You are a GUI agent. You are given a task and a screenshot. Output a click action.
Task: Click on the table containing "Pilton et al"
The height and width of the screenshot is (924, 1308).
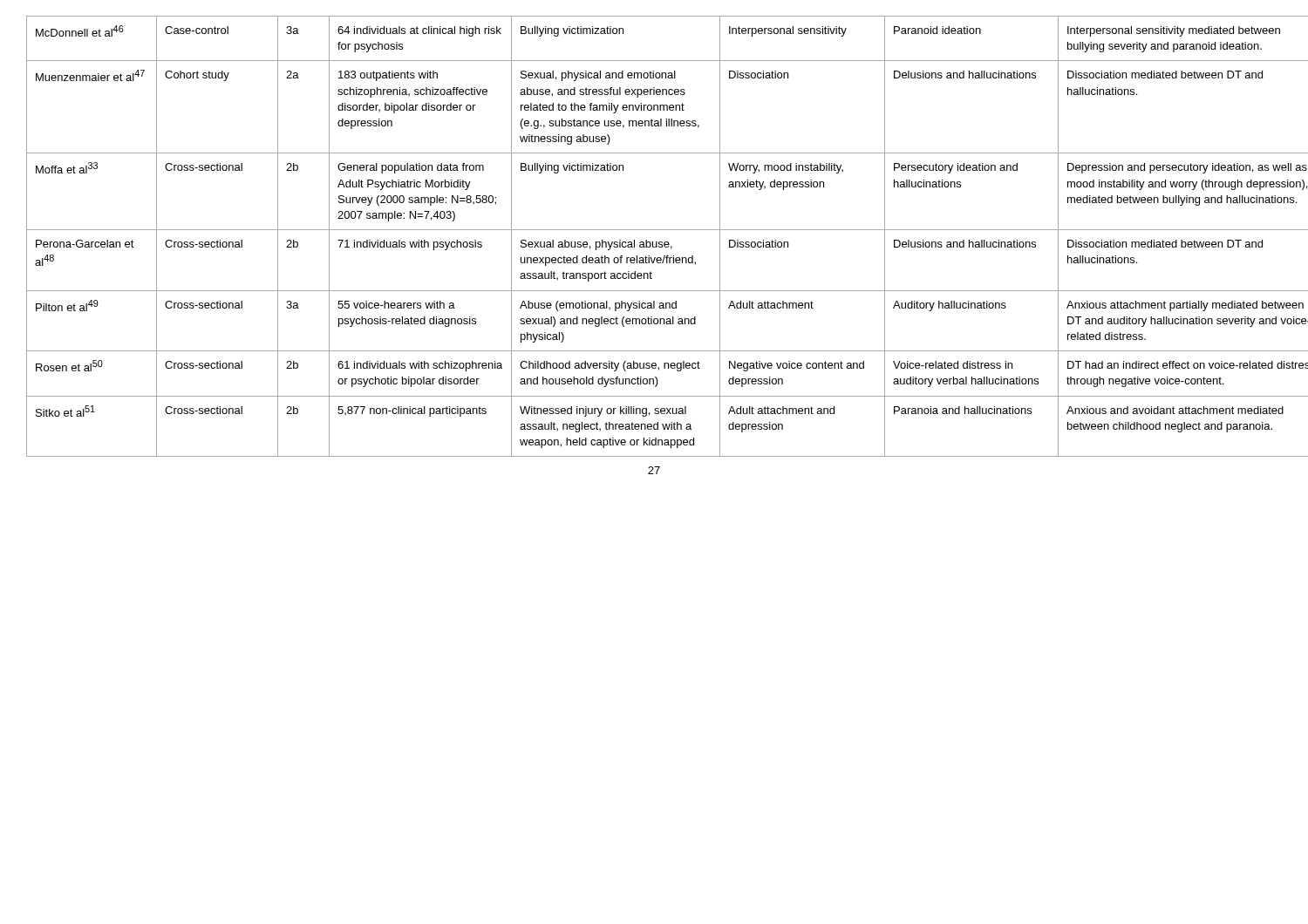tap(654, 236)
